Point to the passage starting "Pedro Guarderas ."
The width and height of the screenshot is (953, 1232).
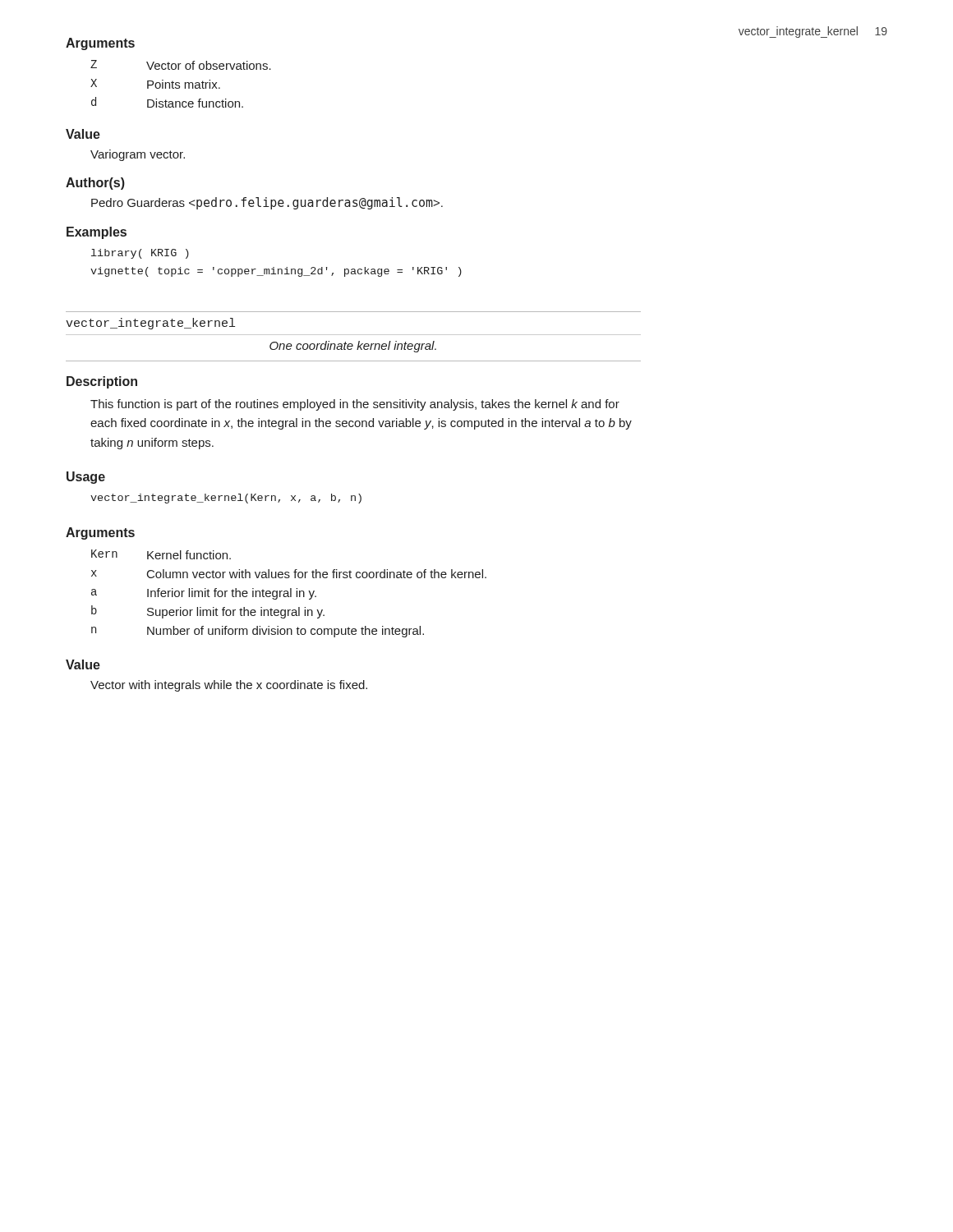(267, 203)
